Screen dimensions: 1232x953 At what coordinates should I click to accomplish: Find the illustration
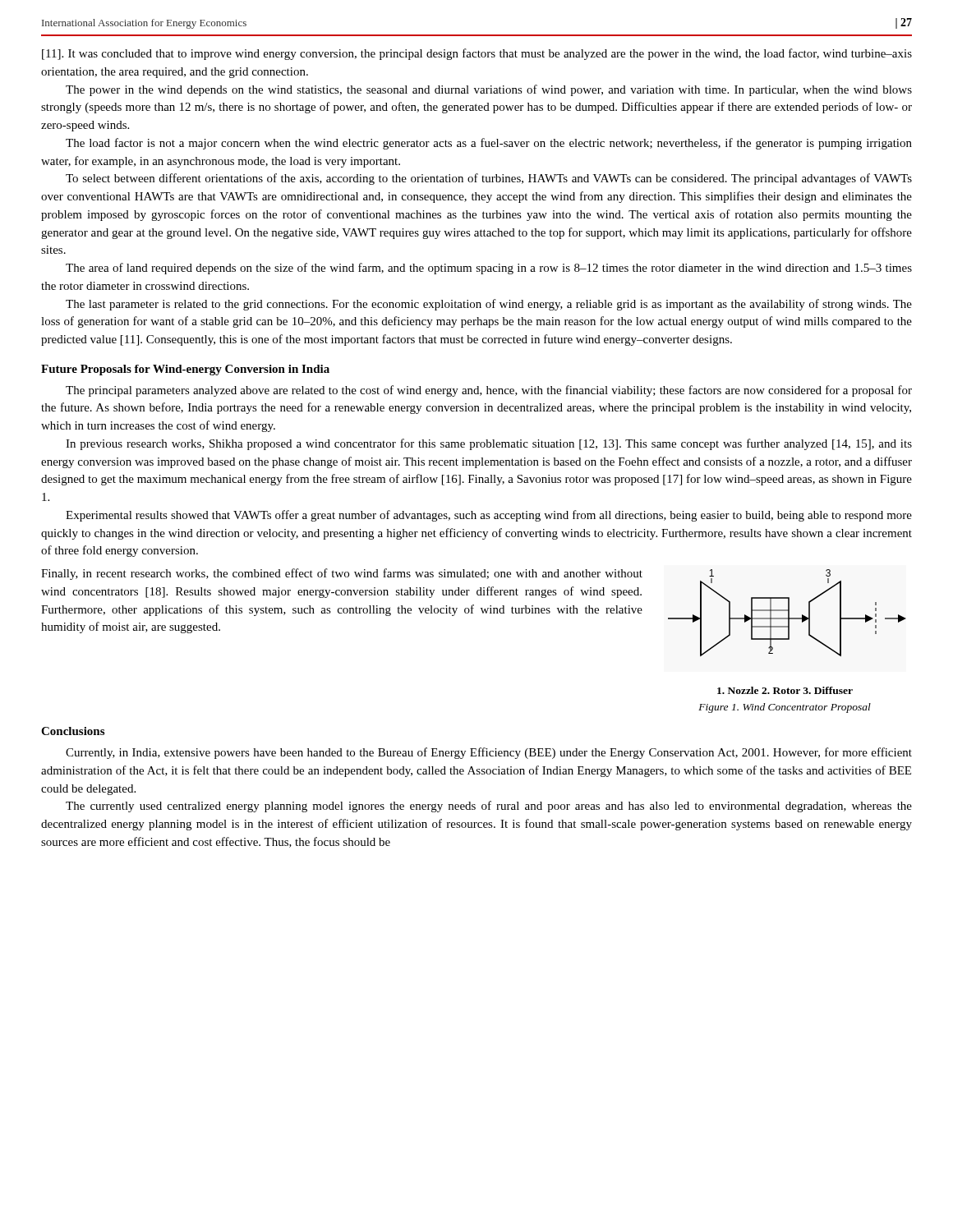pos(785,621)
